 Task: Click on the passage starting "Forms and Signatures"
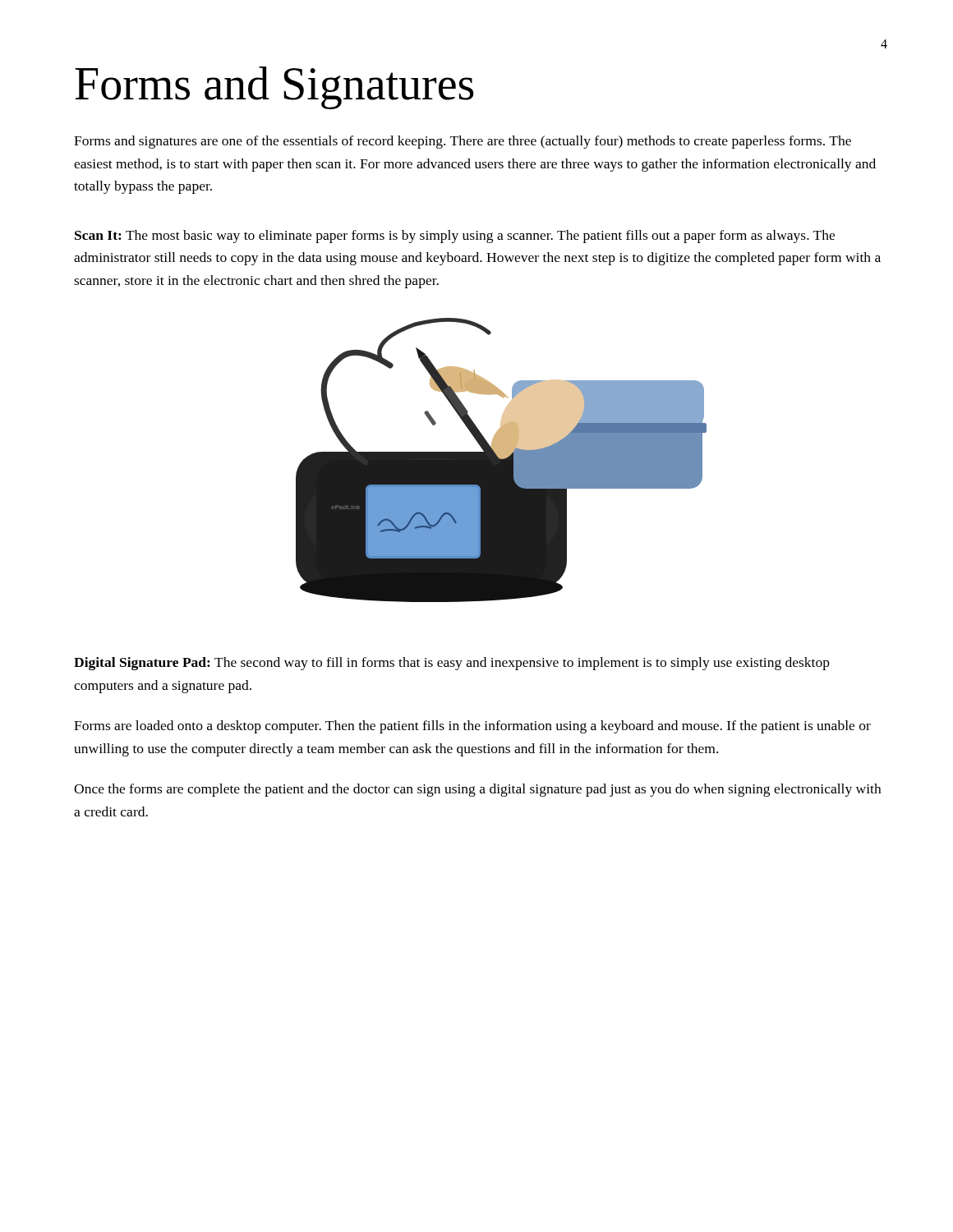tap(275, 84)
